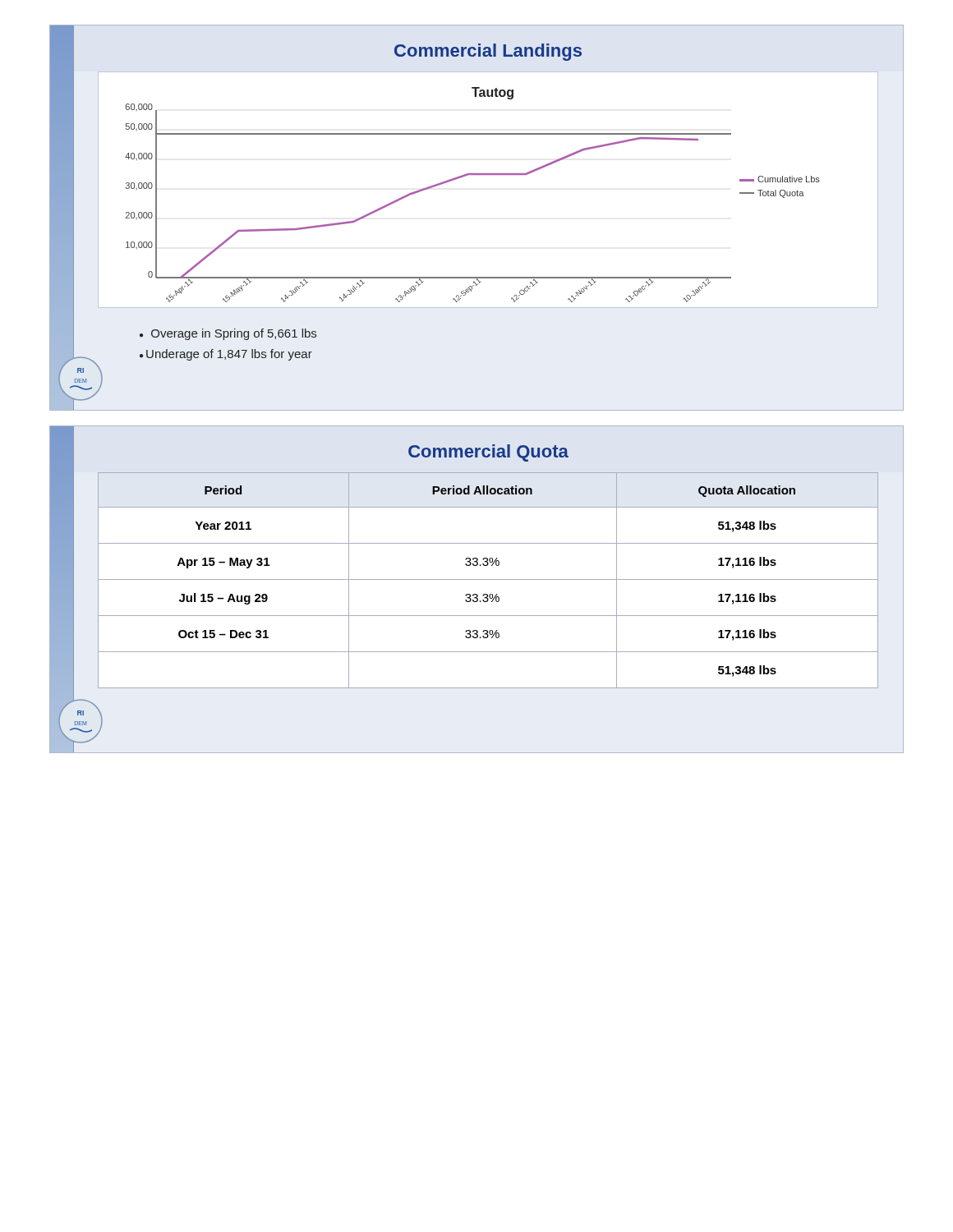
Task: Navigate to the text block starting "Commercial Landings"
Action: [x=488, y=51]
